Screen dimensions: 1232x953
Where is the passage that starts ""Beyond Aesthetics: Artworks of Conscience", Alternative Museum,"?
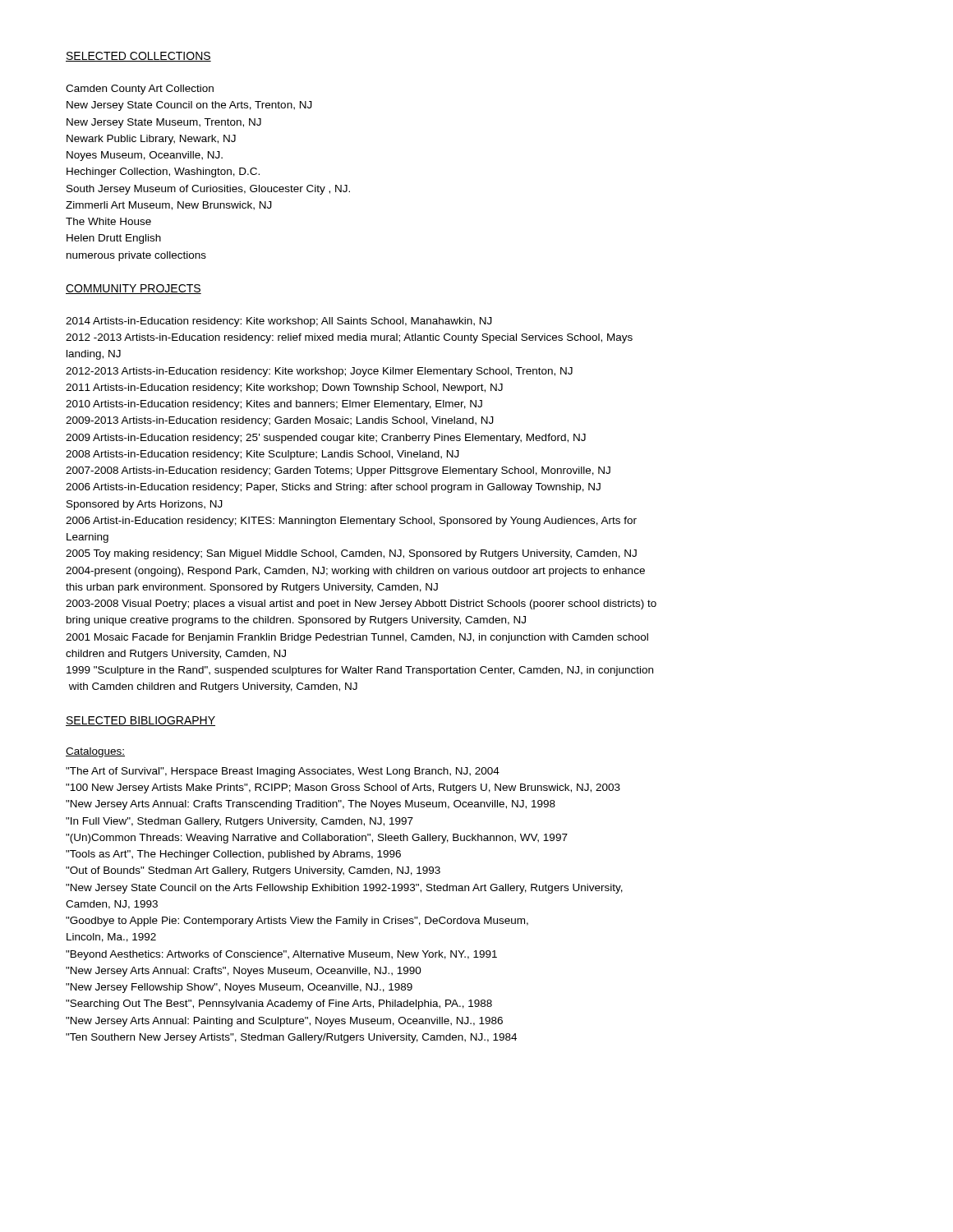pyautogui.click(x=282, y=954)
